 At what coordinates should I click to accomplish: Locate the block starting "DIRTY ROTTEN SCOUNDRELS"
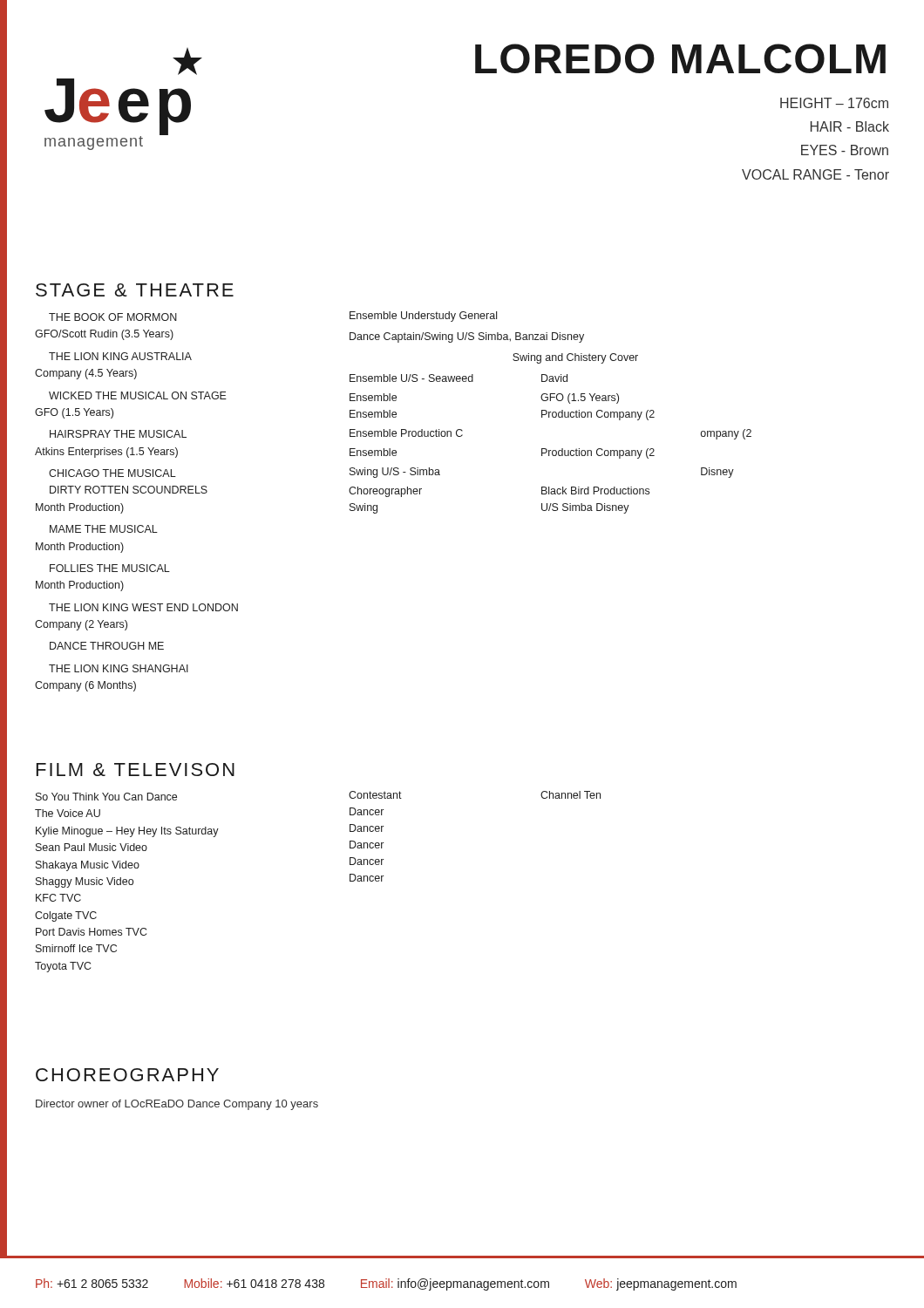click(183, 499)
